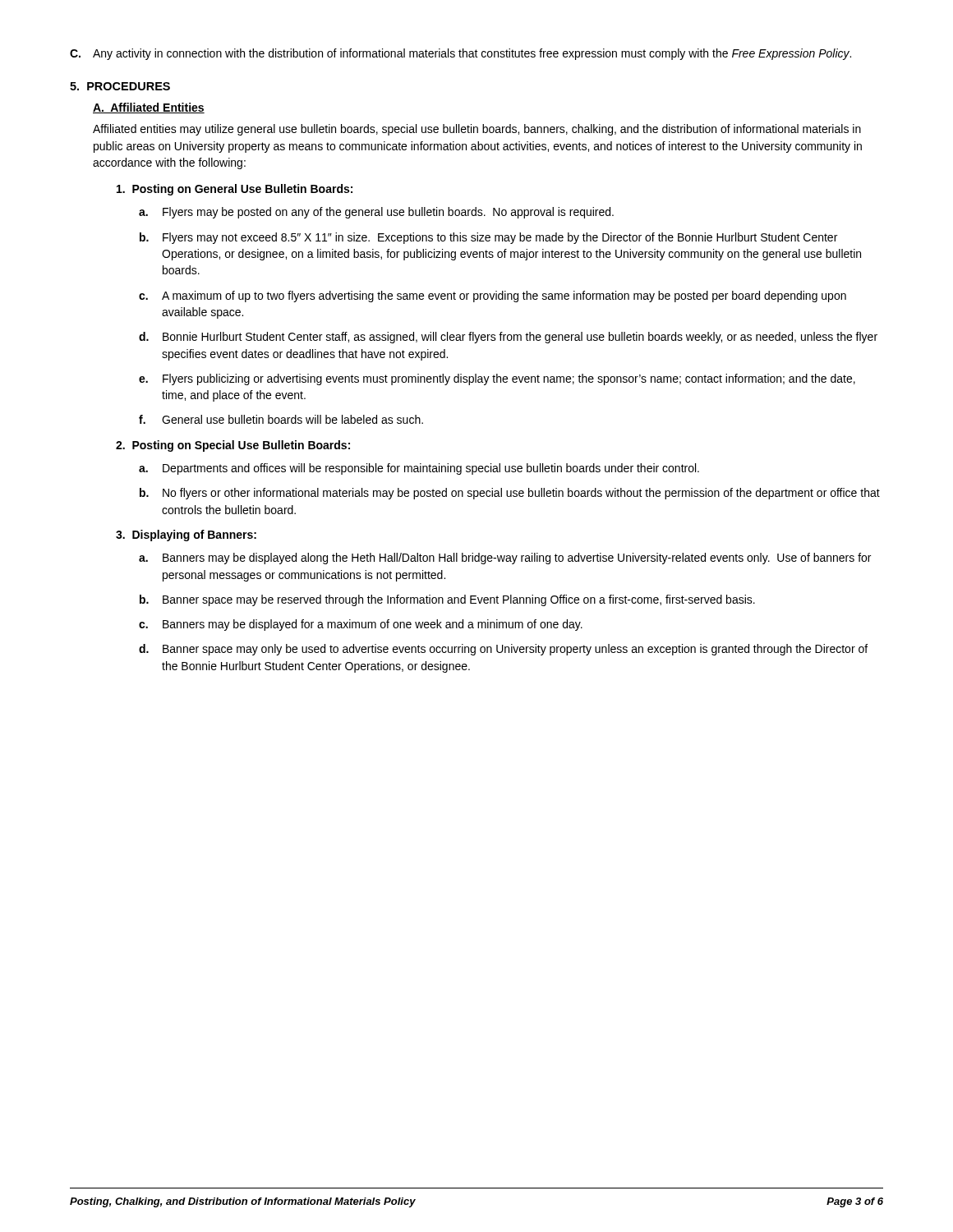
Task: Point to the block beginning "e. Flyers publicizing or advertising events must"
Action: click(511, 387)
